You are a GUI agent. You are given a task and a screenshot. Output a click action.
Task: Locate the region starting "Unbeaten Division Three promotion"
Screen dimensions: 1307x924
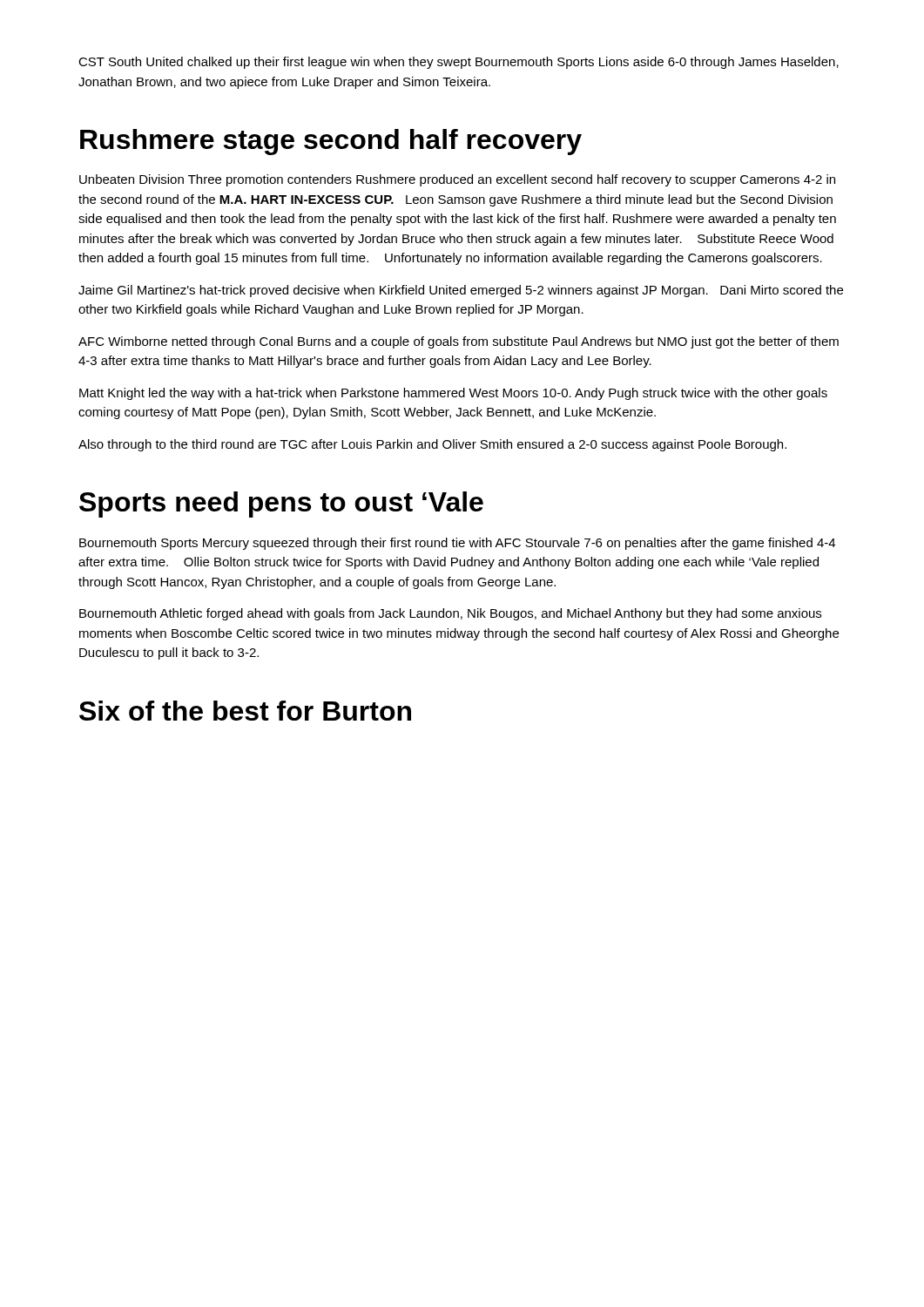click(457, 219)
